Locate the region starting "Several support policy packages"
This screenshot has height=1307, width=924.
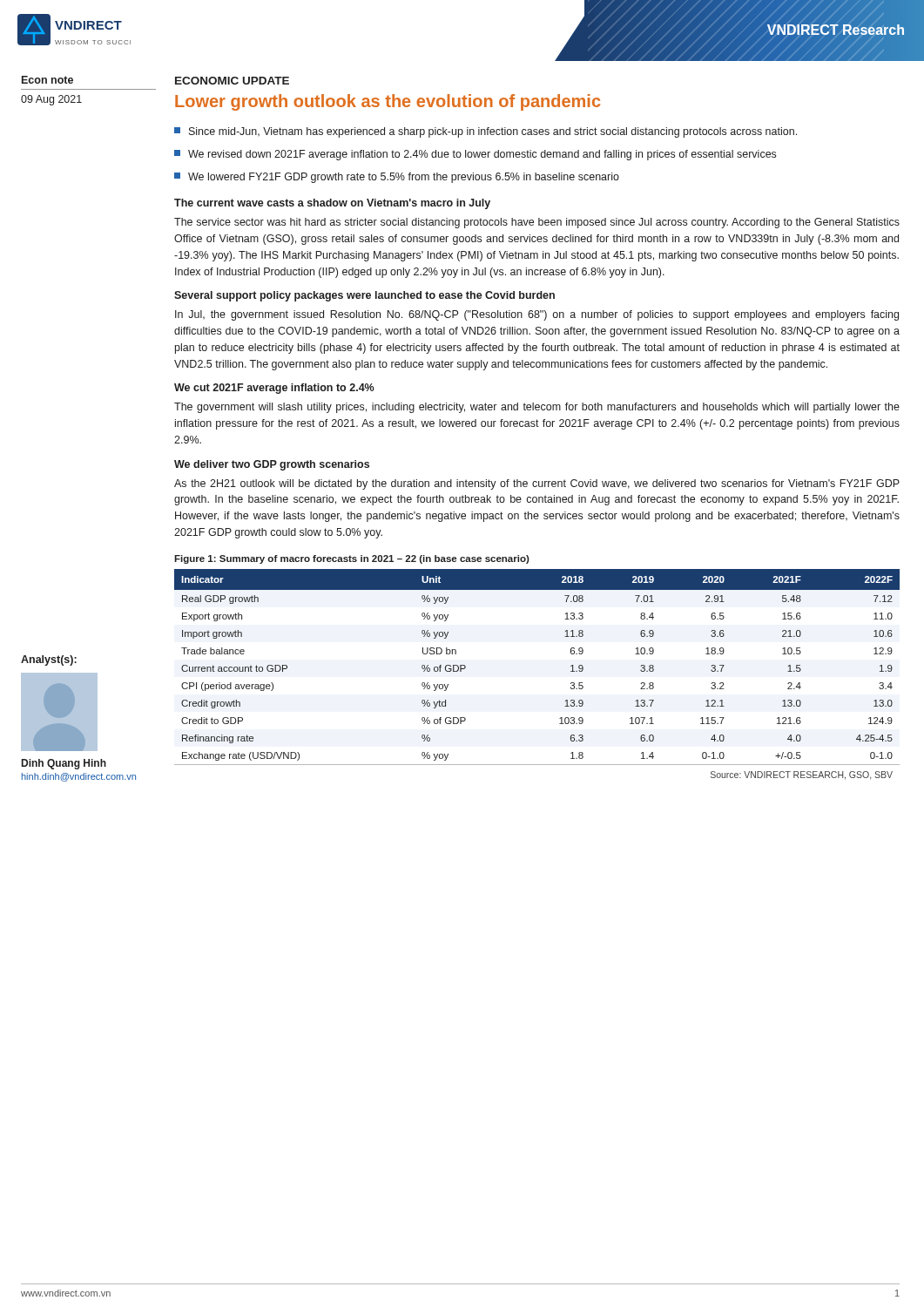coord(365,296)
